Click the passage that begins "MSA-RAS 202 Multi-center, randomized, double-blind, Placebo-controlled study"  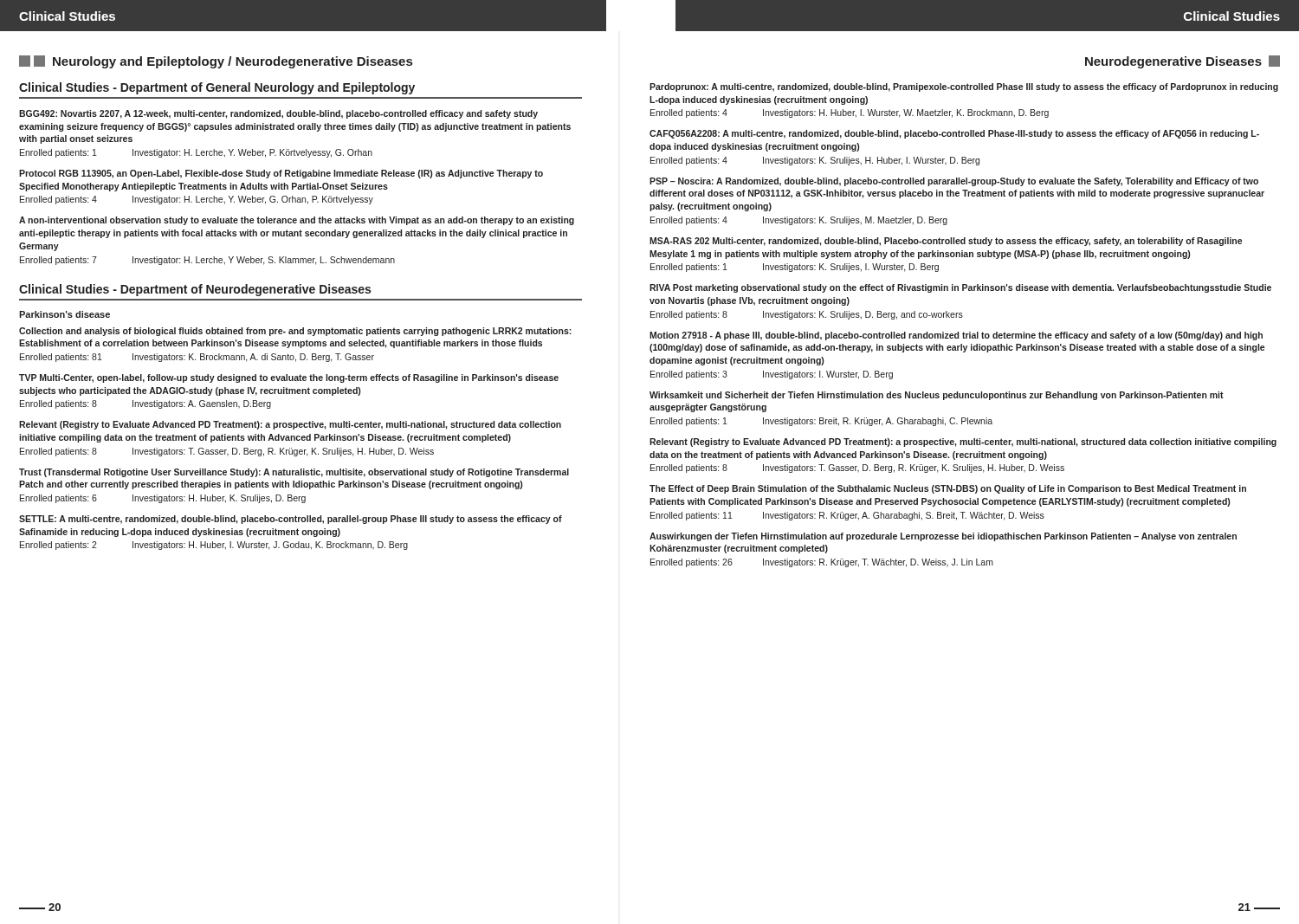tap(965, 253)
